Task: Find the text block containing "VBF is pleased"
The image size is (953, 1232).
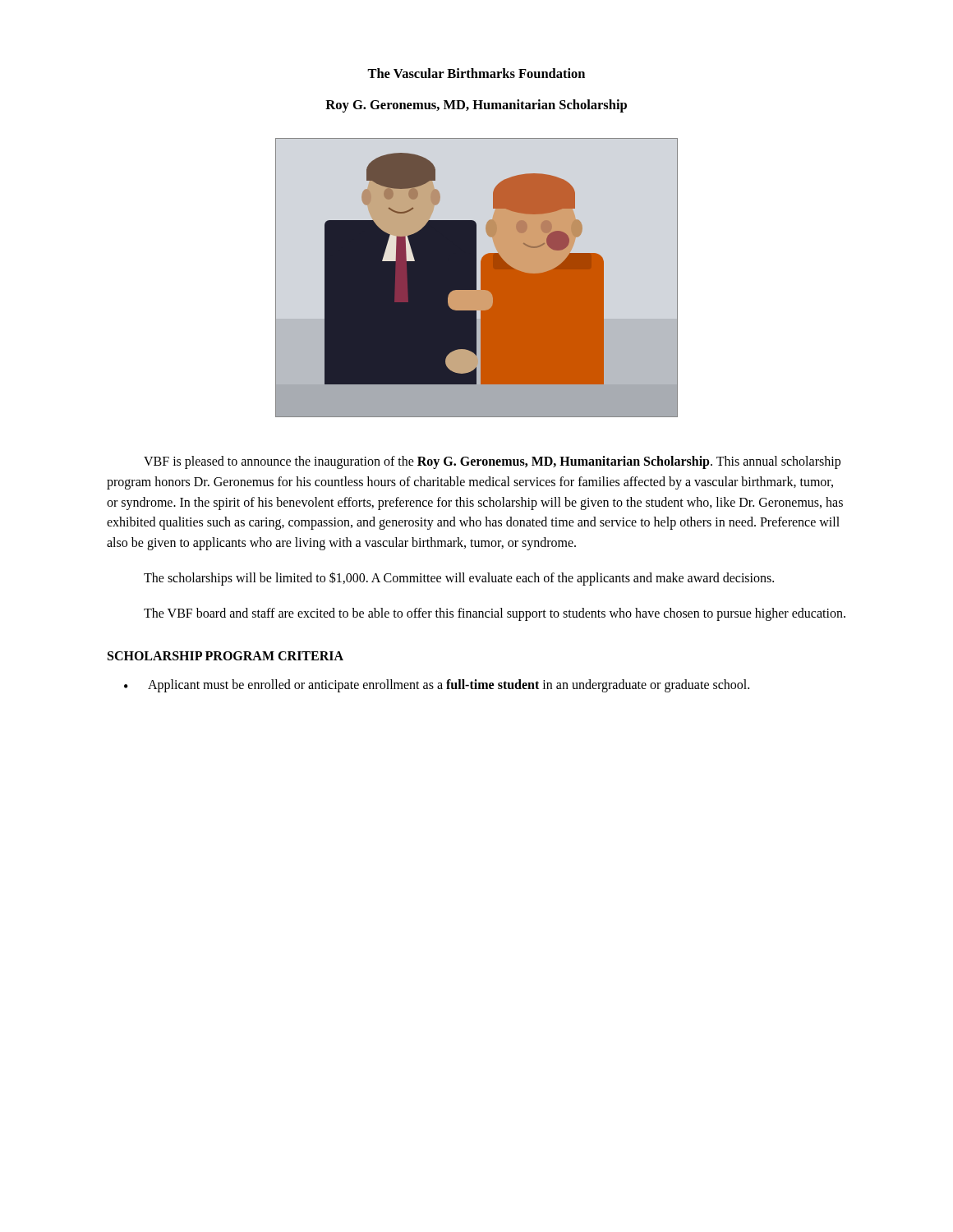Action: click(x=475, y=502)
